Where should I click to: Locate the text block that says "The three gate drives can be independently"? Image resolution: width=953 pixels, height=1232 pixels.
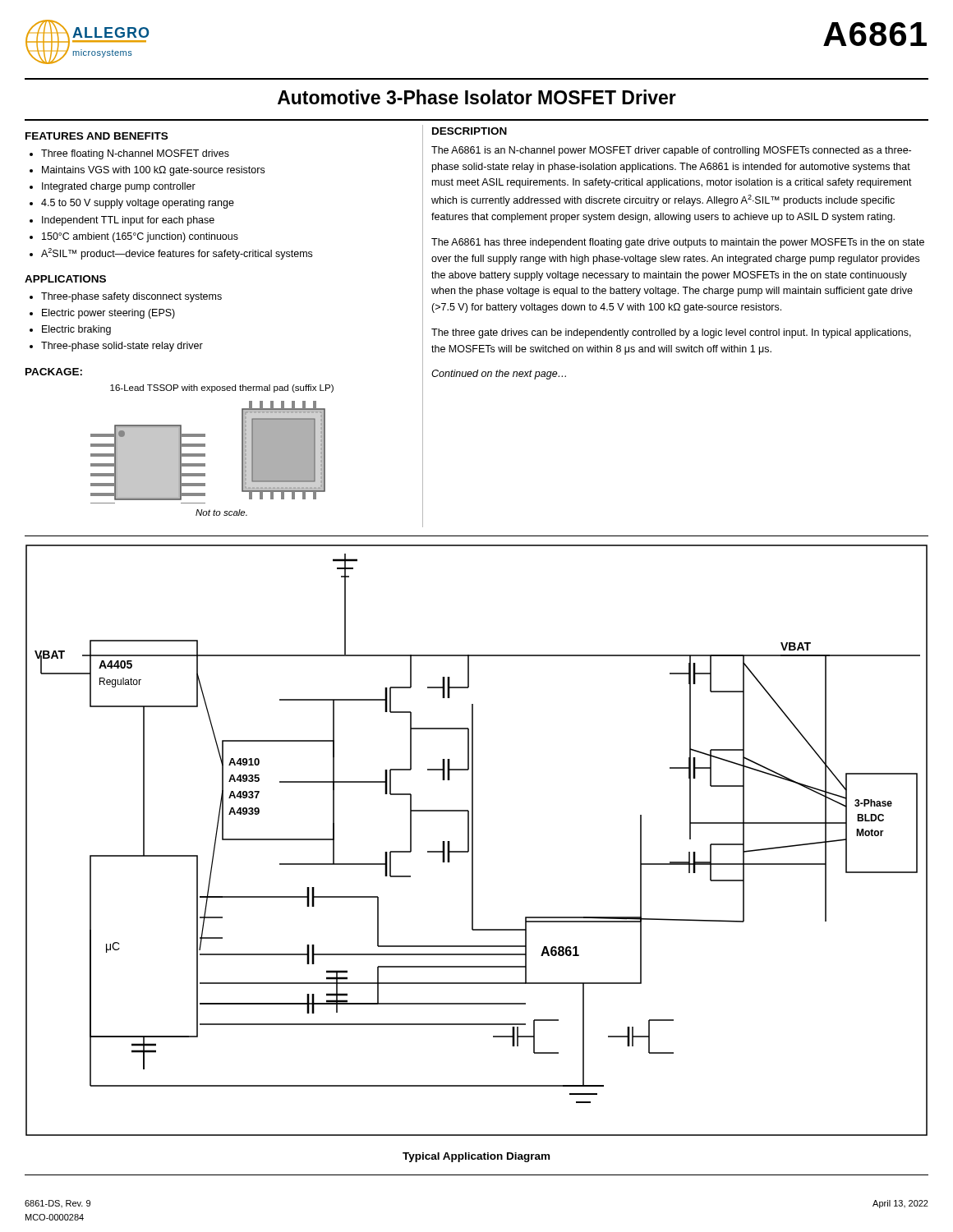click(671, 341)
